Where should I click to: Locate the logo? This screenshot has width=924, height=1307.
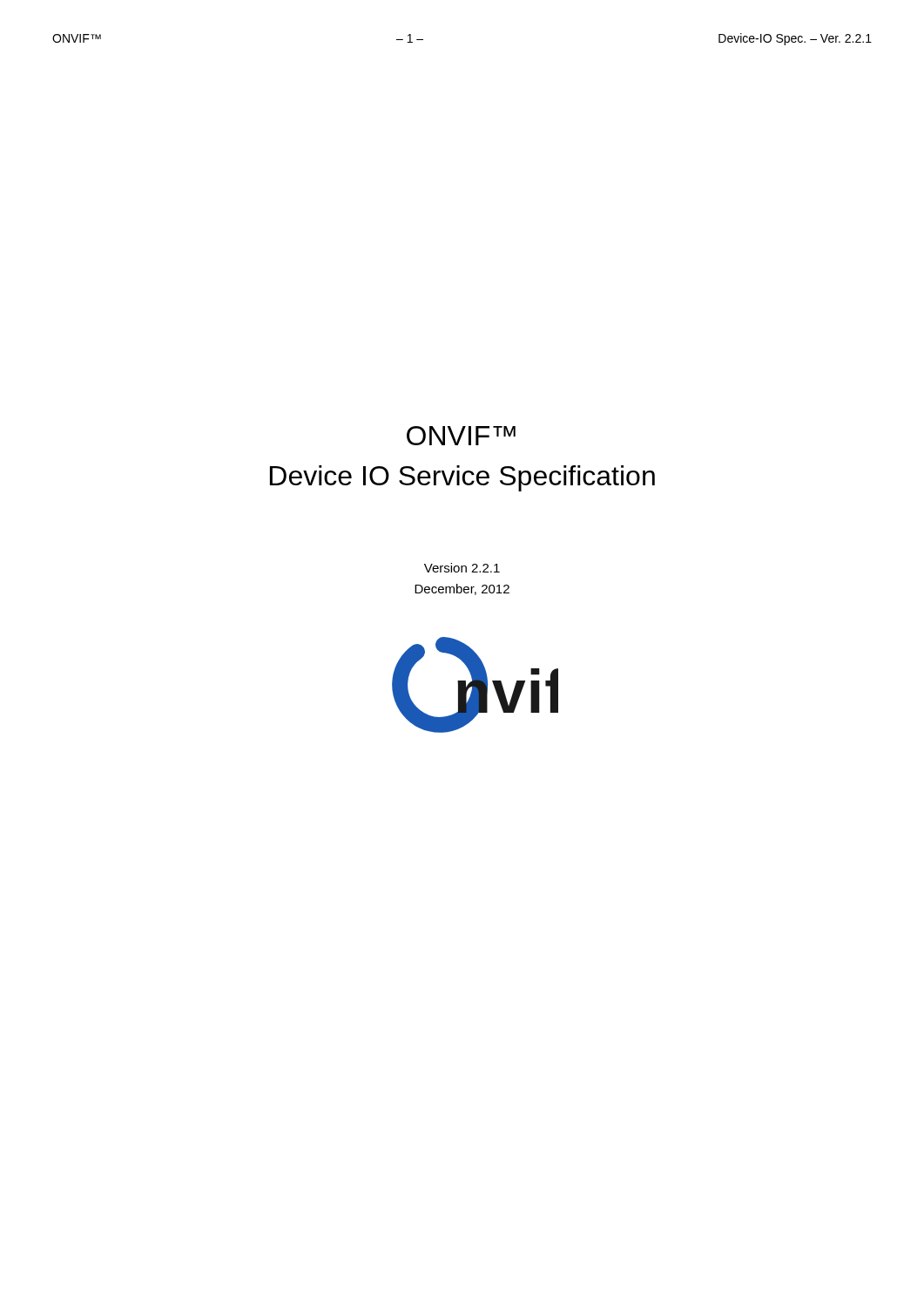coord(462,694)
